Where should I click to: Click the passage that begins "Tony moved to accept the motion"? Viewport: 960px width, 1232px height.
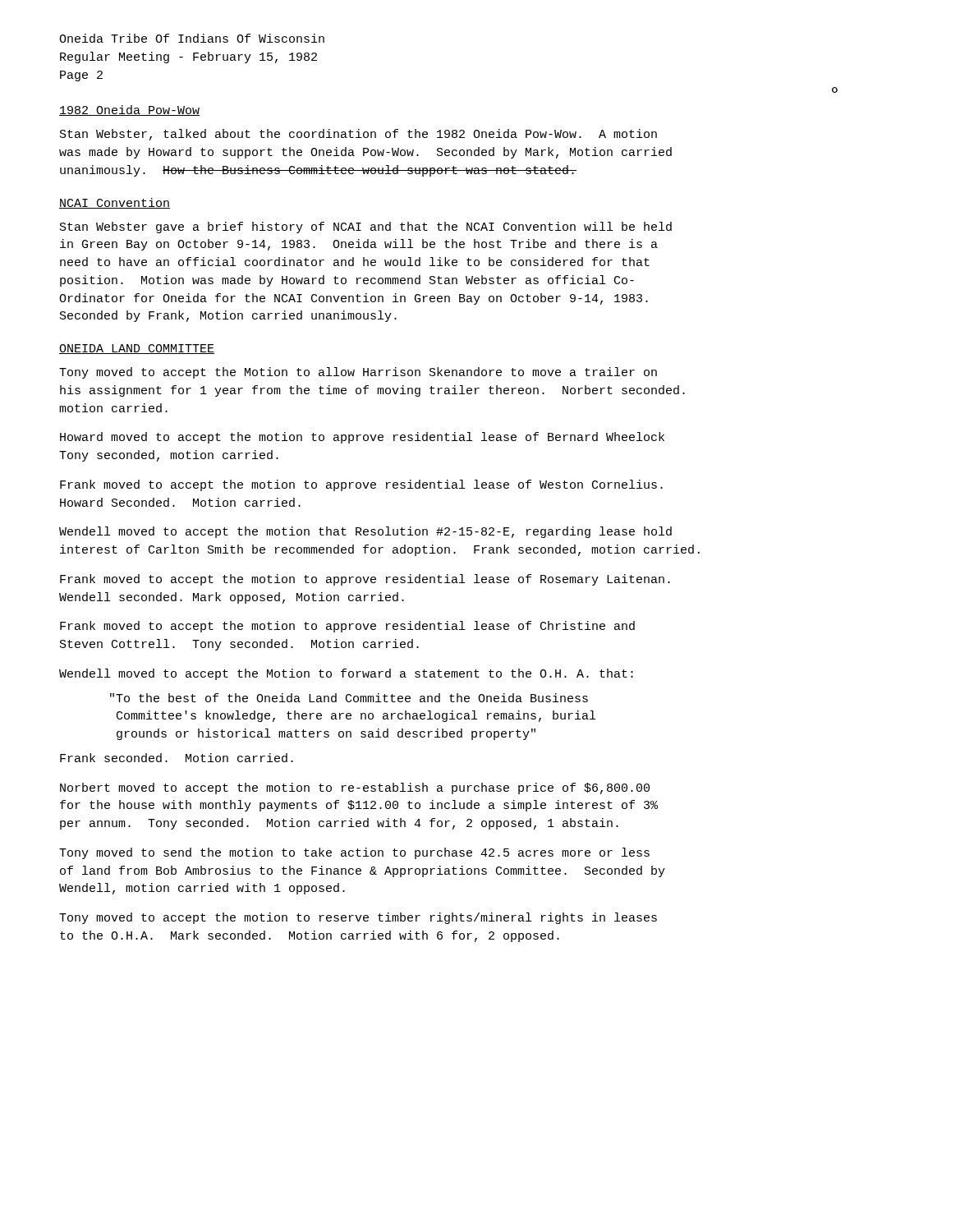tap(359, 928)
